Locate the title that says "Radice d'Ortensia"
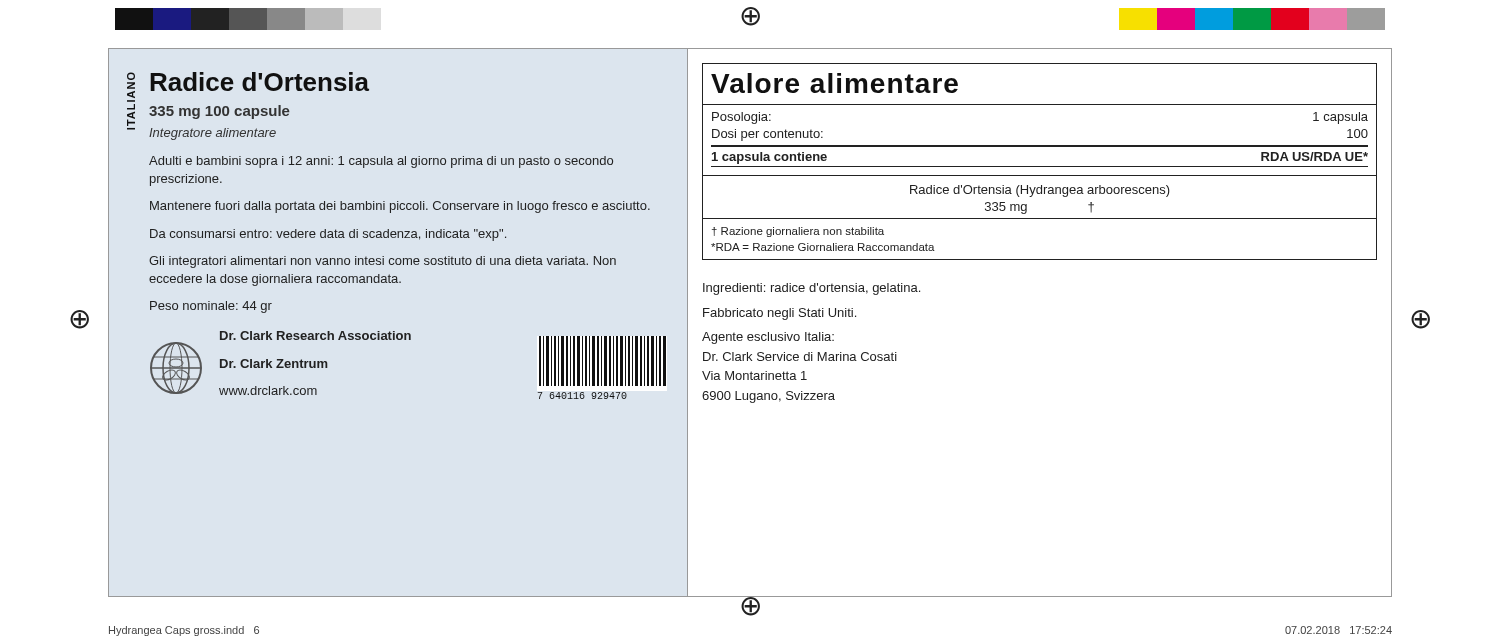This screenshot has height=642, width=1500. click(x=259, y=82)
